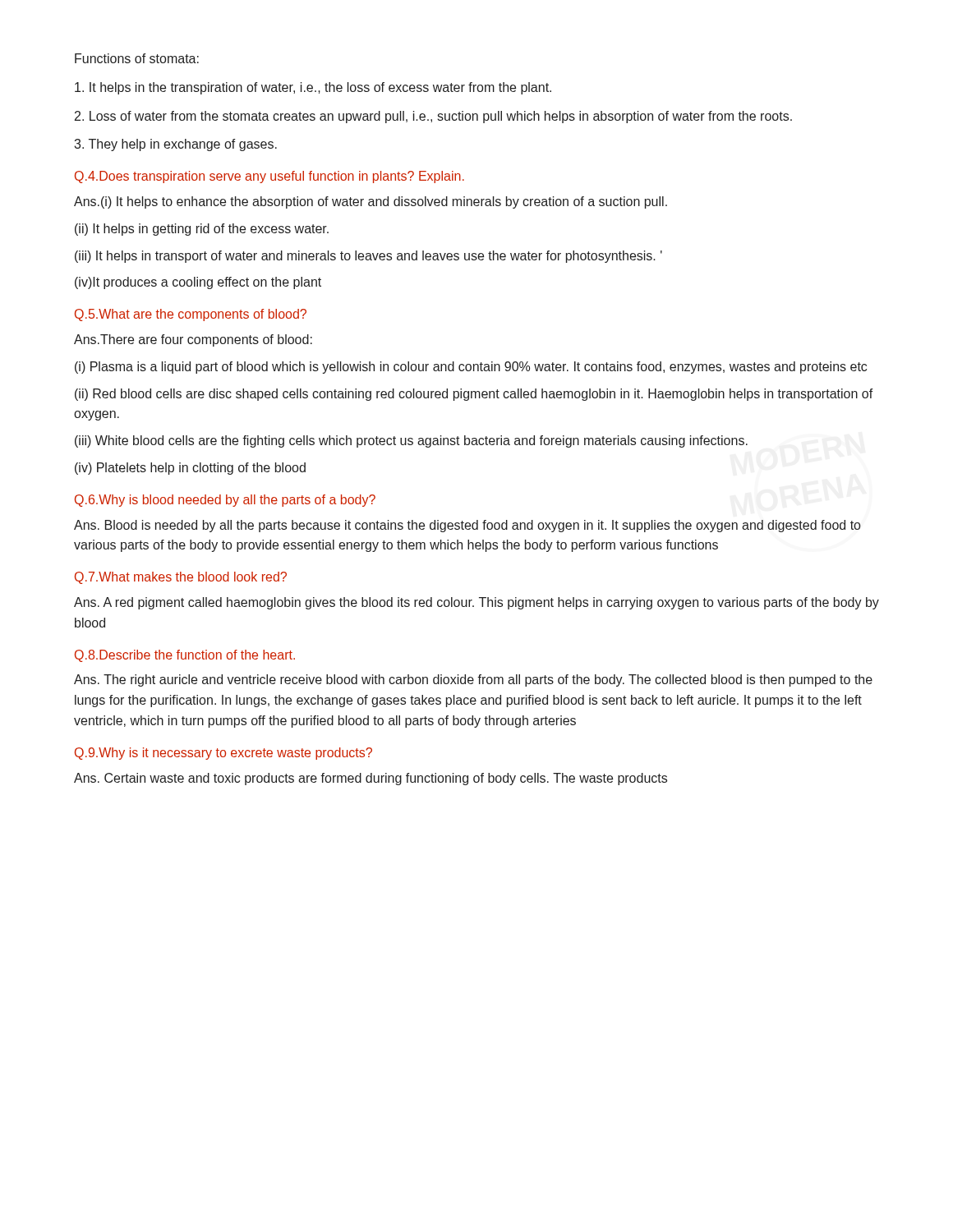Image resolution: width=953 pixels, height=1232 pixels.
Task: Navigate to the text starting "(iii) White blood cells"
Action: 411,441
